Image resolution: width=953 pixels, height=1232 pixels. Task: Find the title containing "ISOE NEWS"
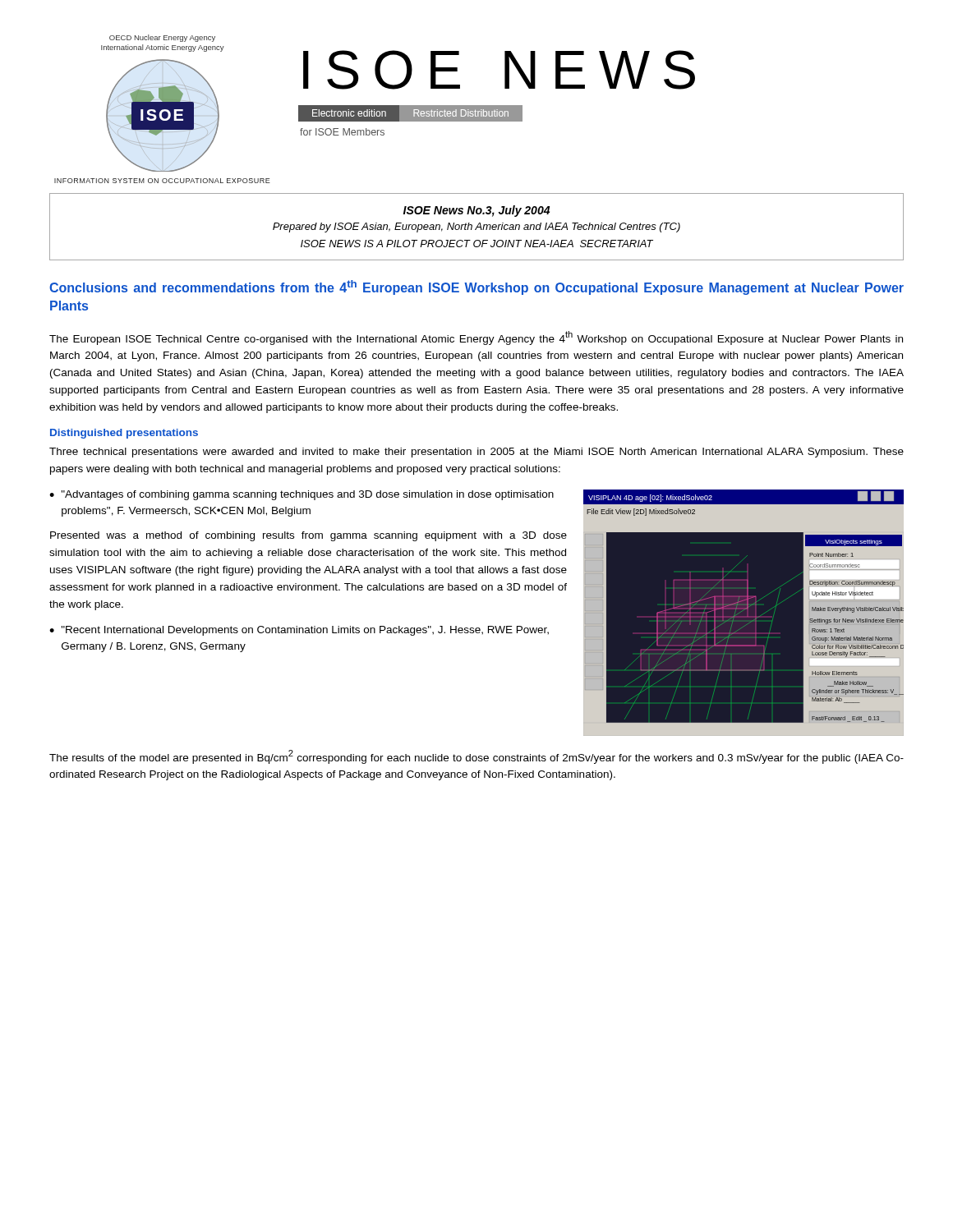point(504,70)
